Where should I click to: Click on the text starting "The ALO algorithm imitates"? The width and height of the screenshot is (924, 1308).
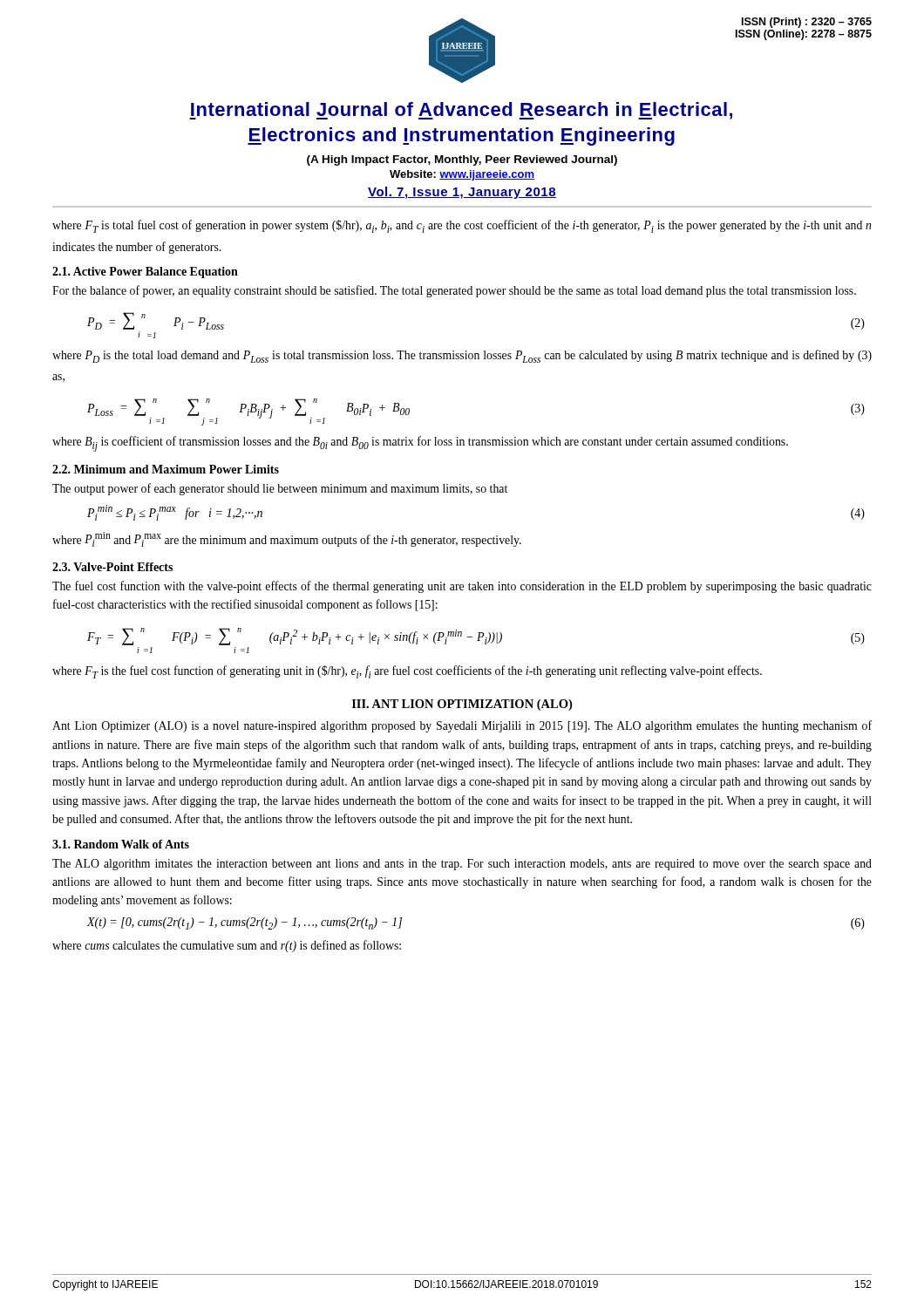pyautogui.click(x=462, y=882)
